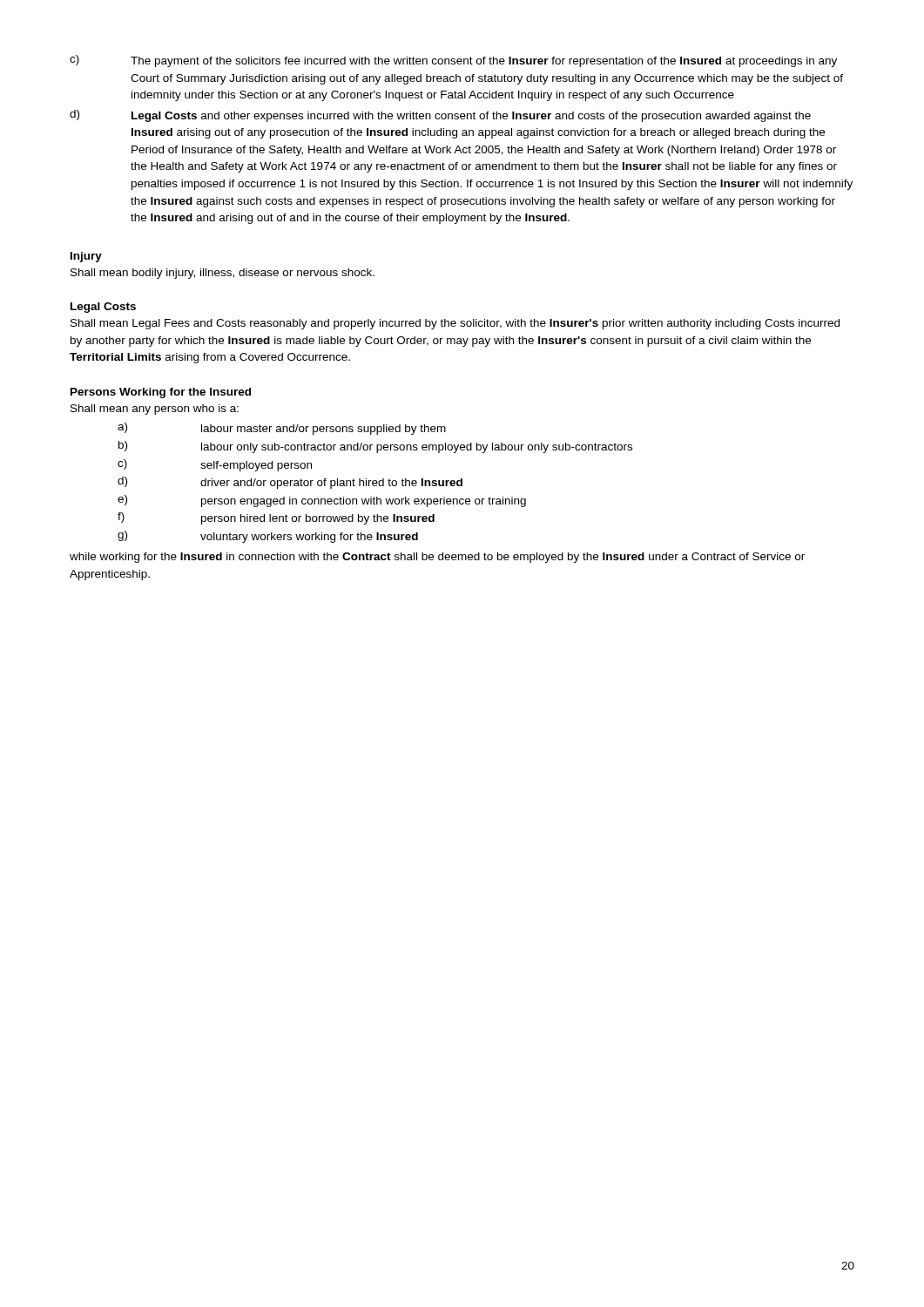Navigate to the text starting "b) labour only sub-contractor"
The height and width of the screenshot is (1307, 924).
[462, 447]
